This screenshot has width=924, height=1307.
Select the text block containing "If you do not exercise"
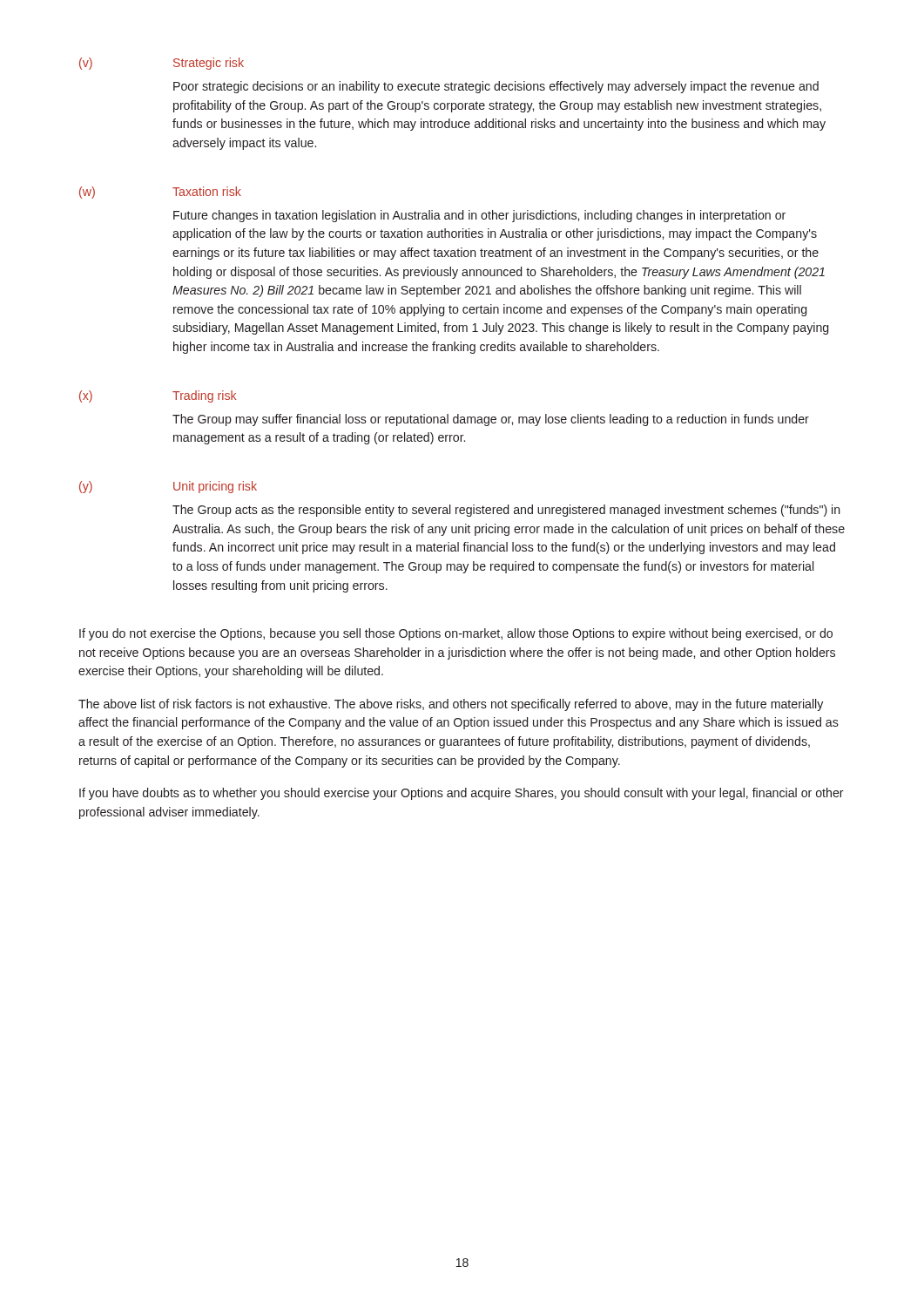click(x=457, y=652)
